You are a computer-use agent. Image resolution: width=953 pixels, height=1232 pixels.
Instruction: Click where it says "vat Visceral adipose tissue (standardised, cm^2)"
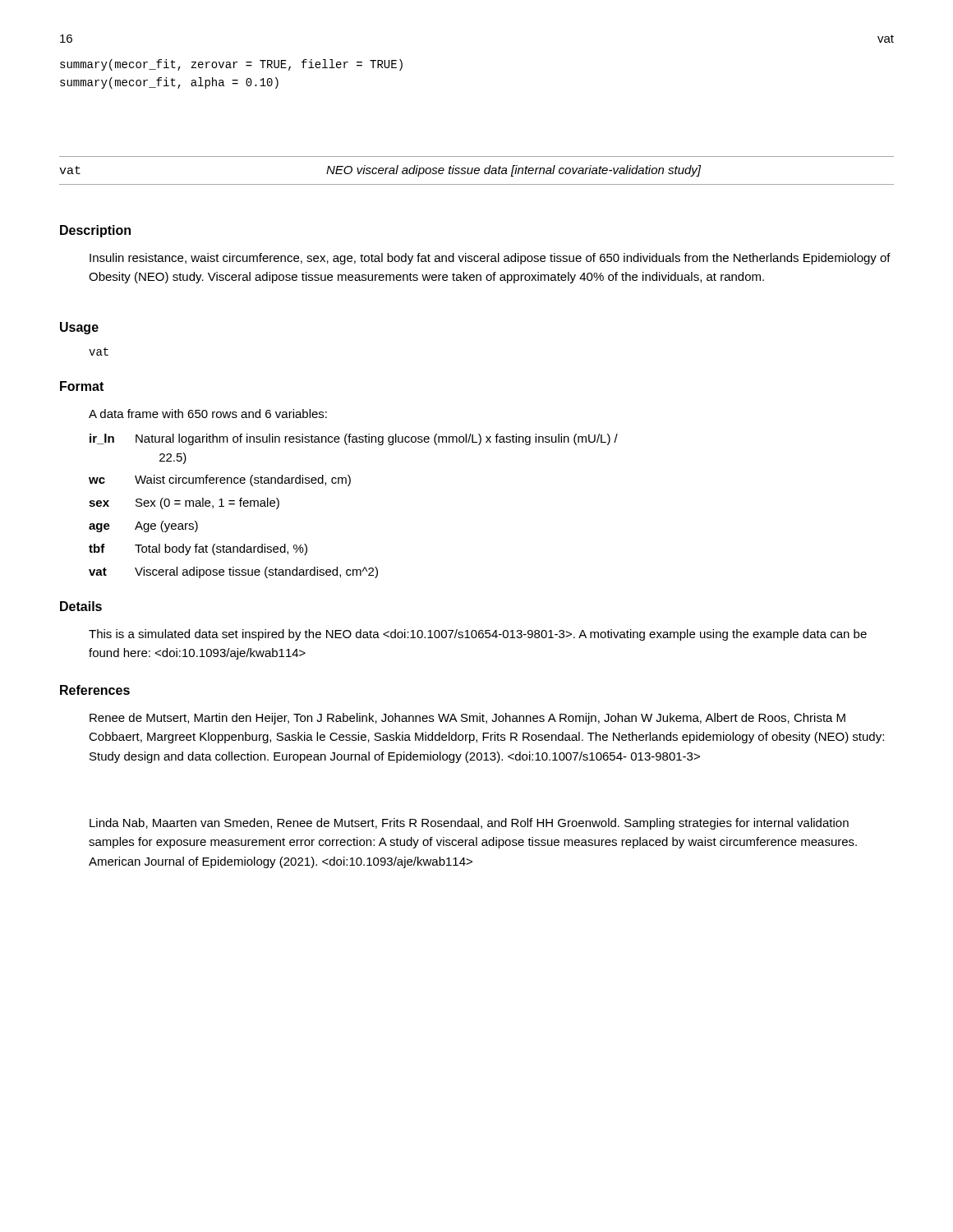click(234, 571)
